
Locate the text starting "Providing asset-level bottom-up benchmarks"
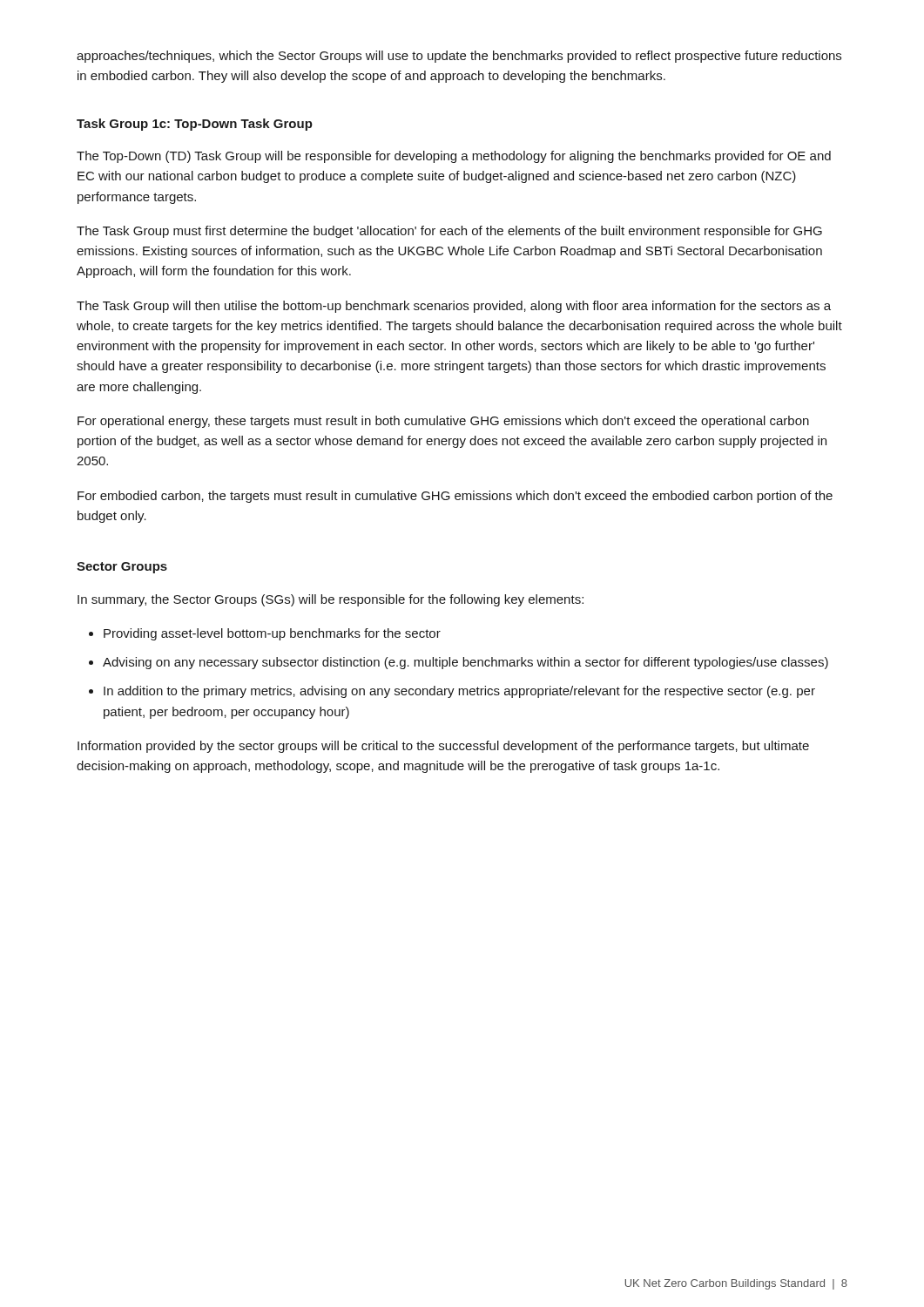pos(272,633)
